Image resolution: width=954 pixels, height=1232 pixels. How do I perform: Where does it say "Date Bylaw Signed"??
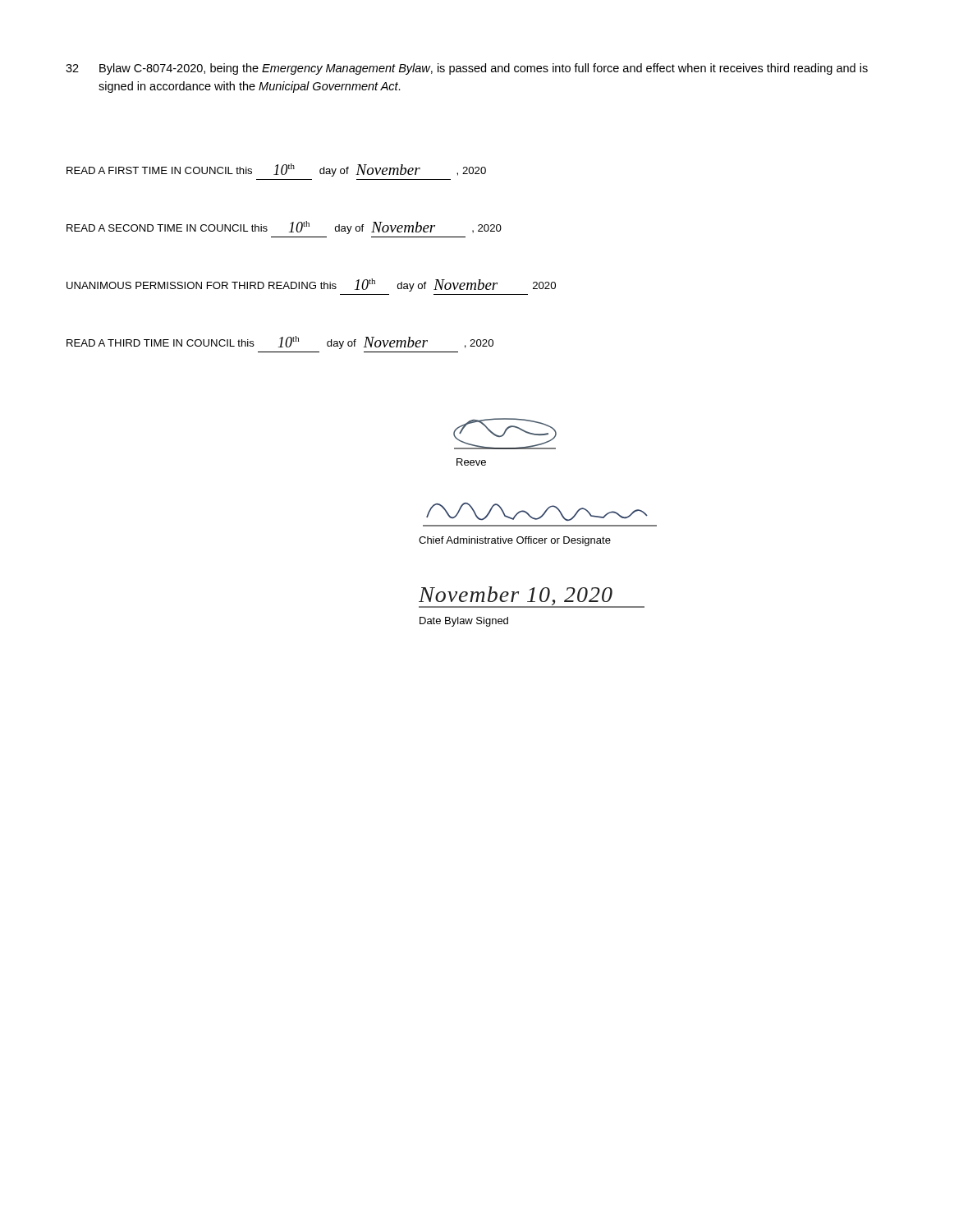coord(464,621)
